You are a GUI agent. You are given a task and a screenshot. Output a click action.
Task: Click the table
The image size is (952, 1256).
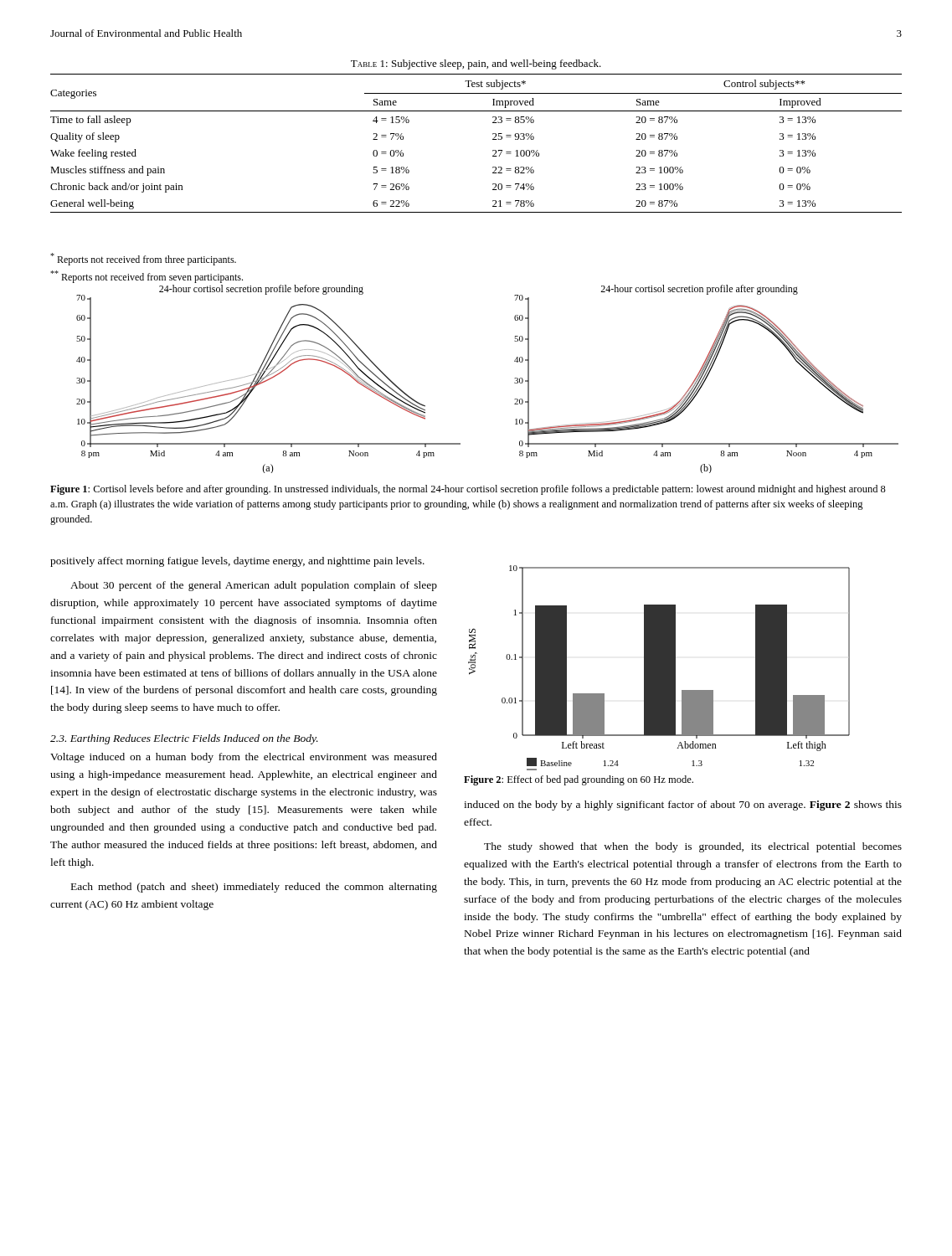coord(476,143)
